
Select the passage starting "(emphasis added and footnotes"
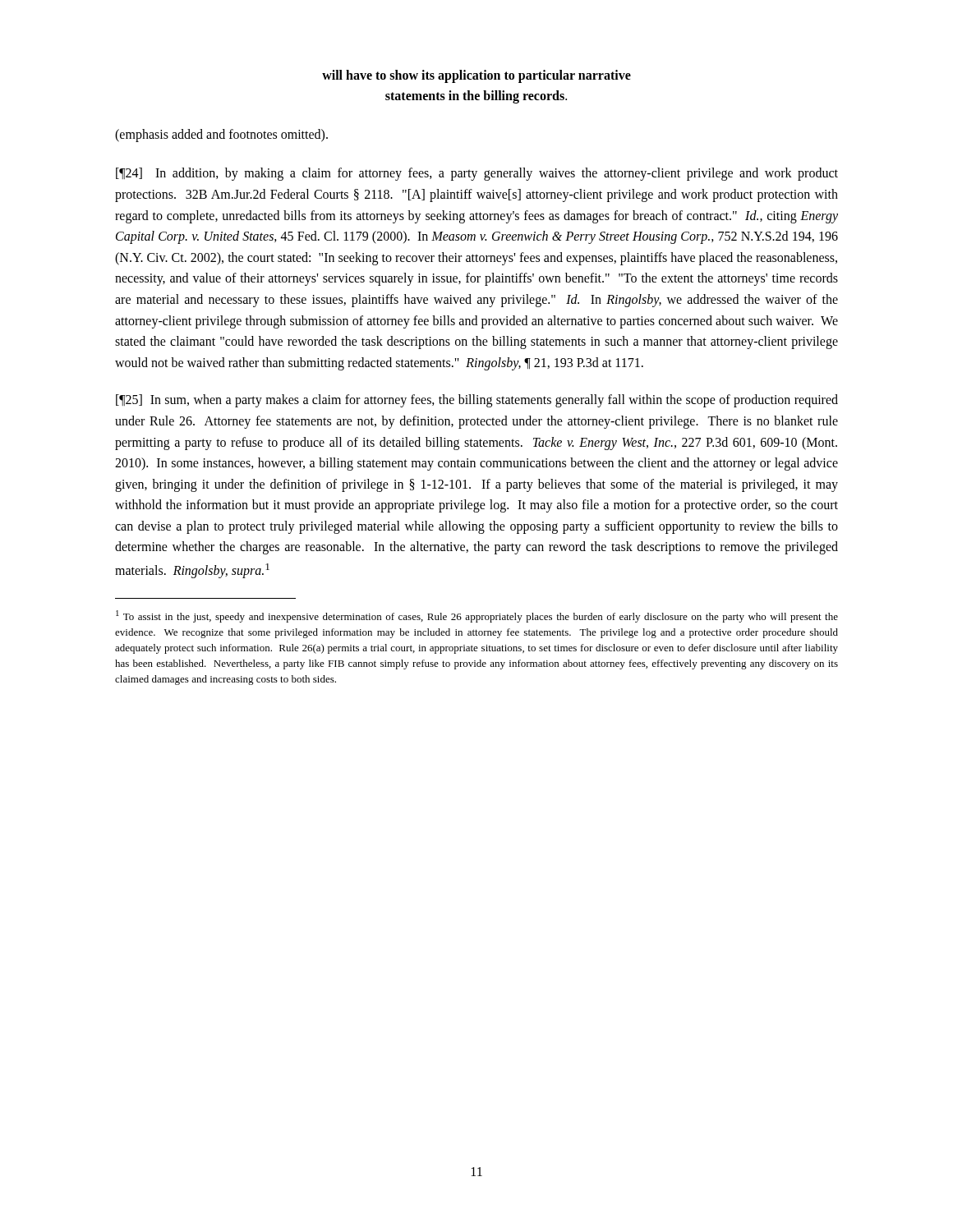(222, 134)
